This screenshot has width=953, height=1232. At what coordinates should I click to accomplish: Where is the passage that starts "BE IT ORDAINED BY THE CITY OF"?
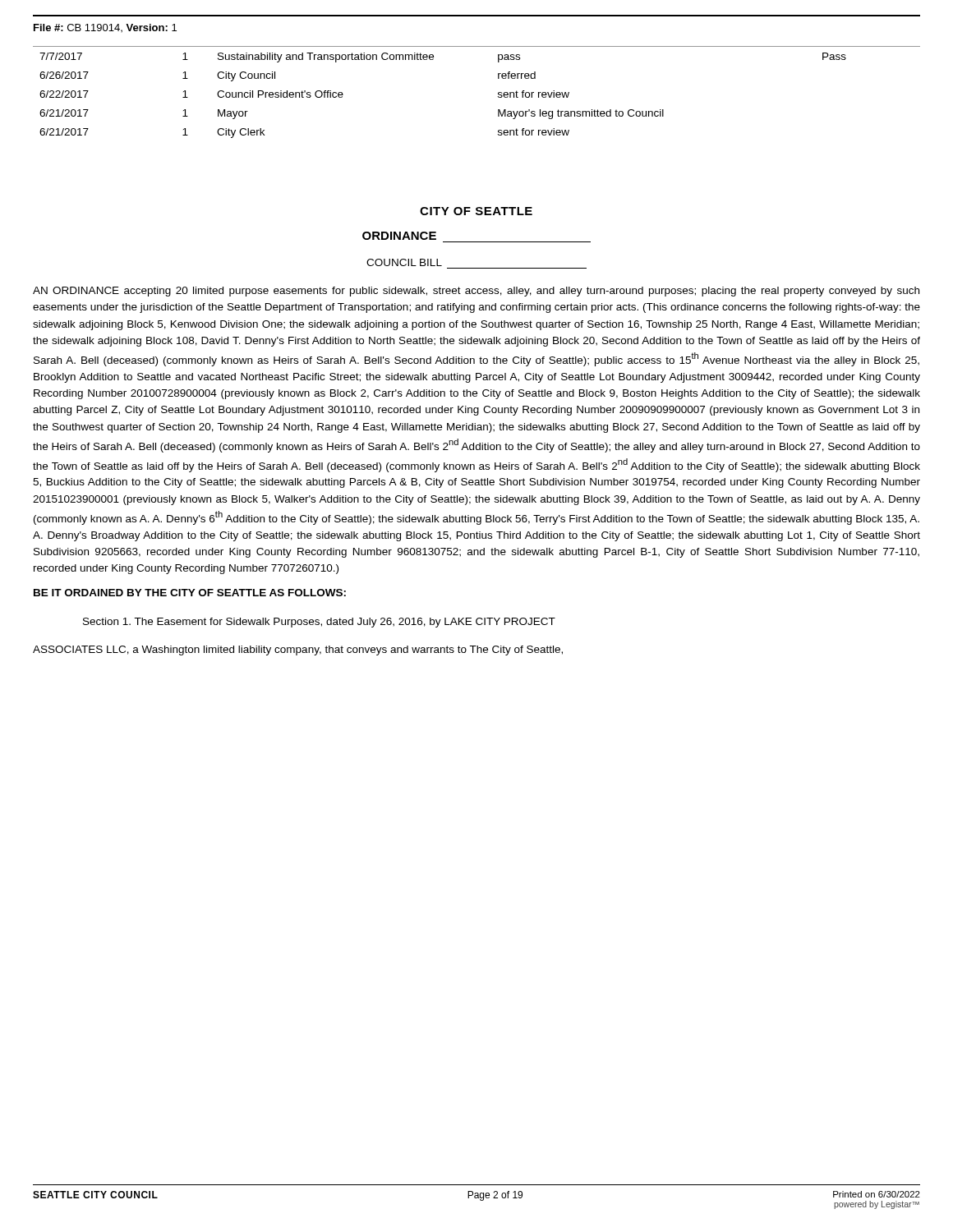coord(190,593)
